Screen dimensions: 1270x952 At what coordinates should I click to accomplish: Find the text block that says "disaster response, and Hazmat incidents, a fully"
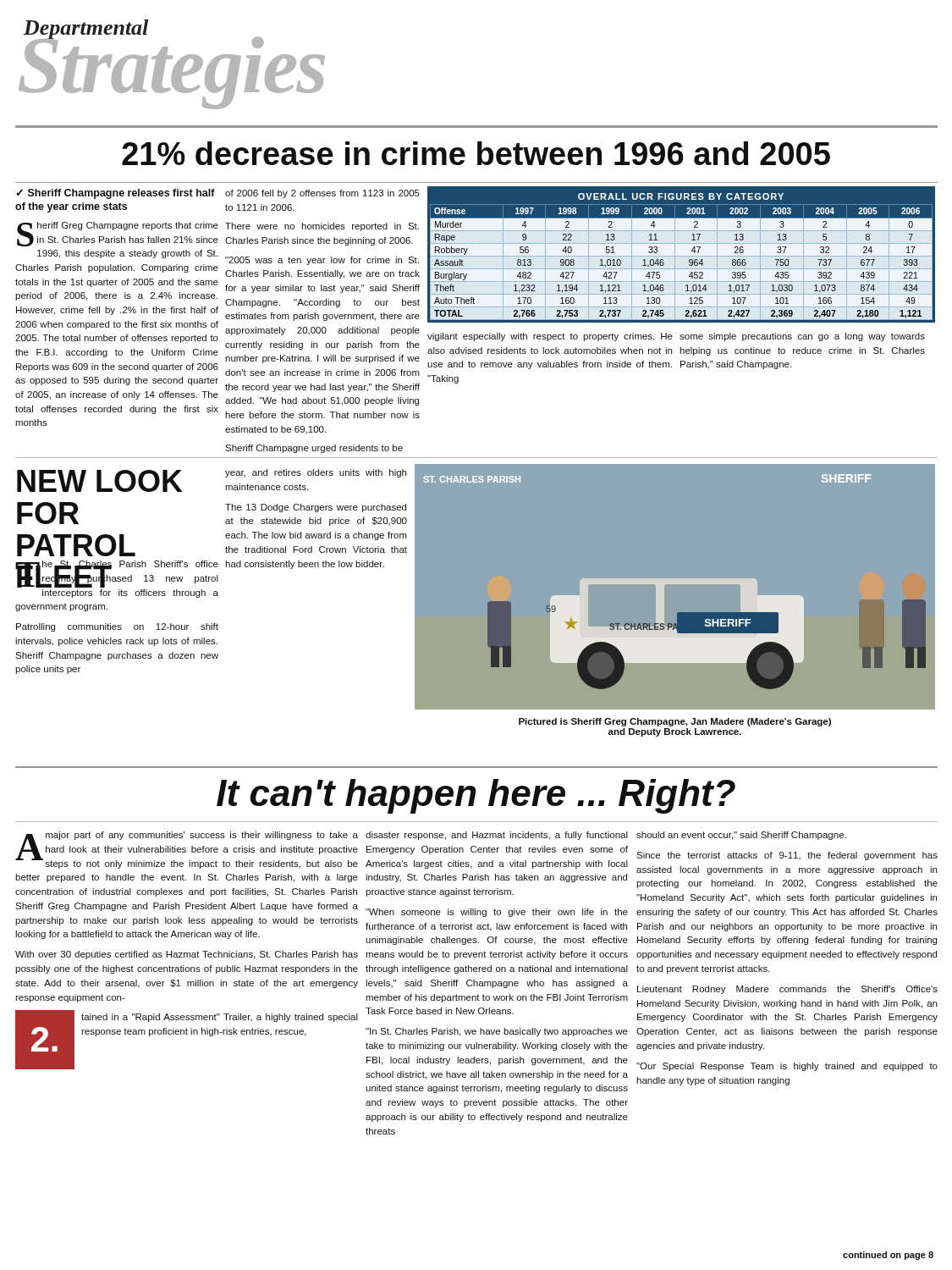click(x=497, y=983)
